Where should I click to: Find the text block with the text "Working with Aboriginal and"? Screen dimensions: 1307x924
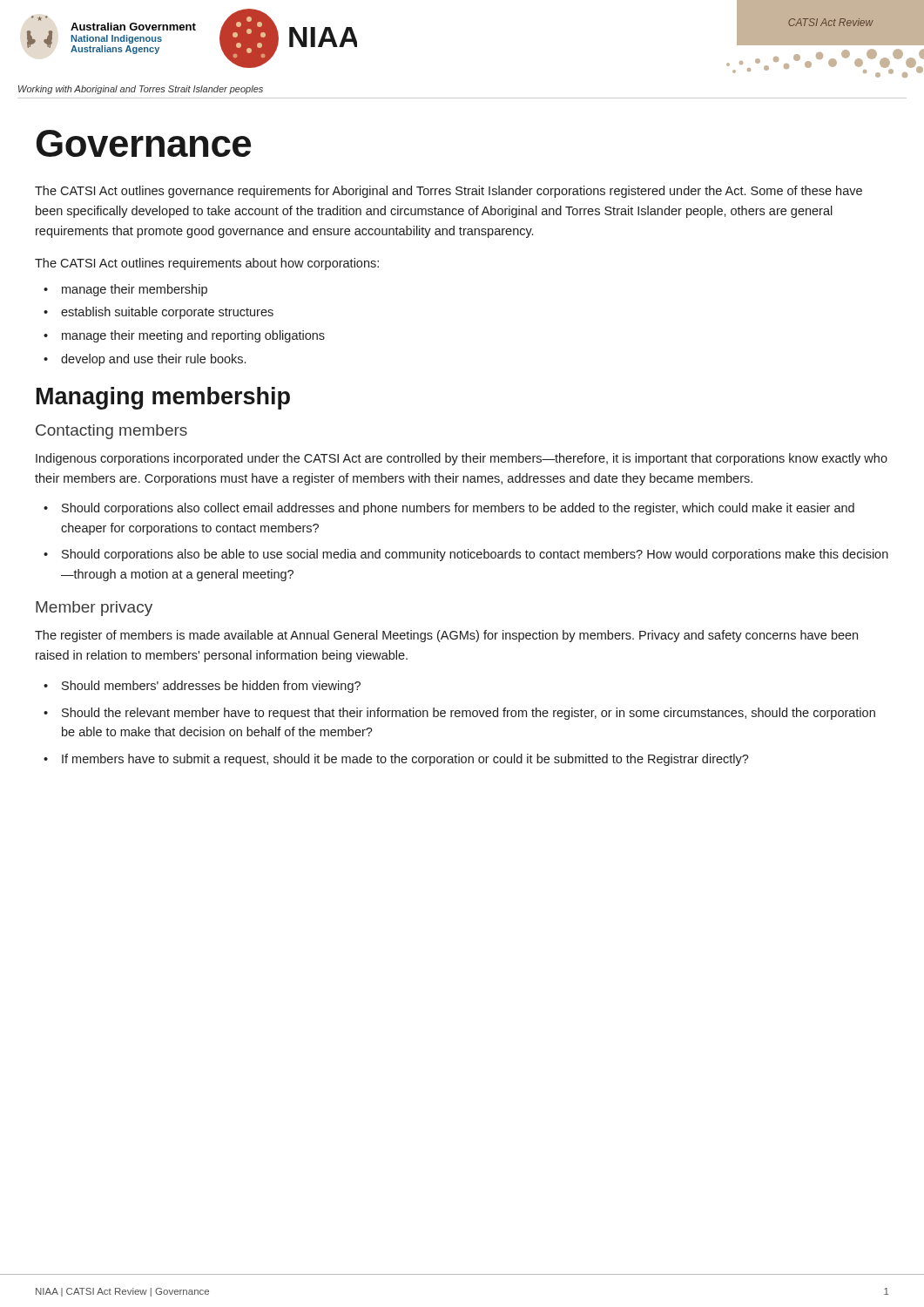140,89
